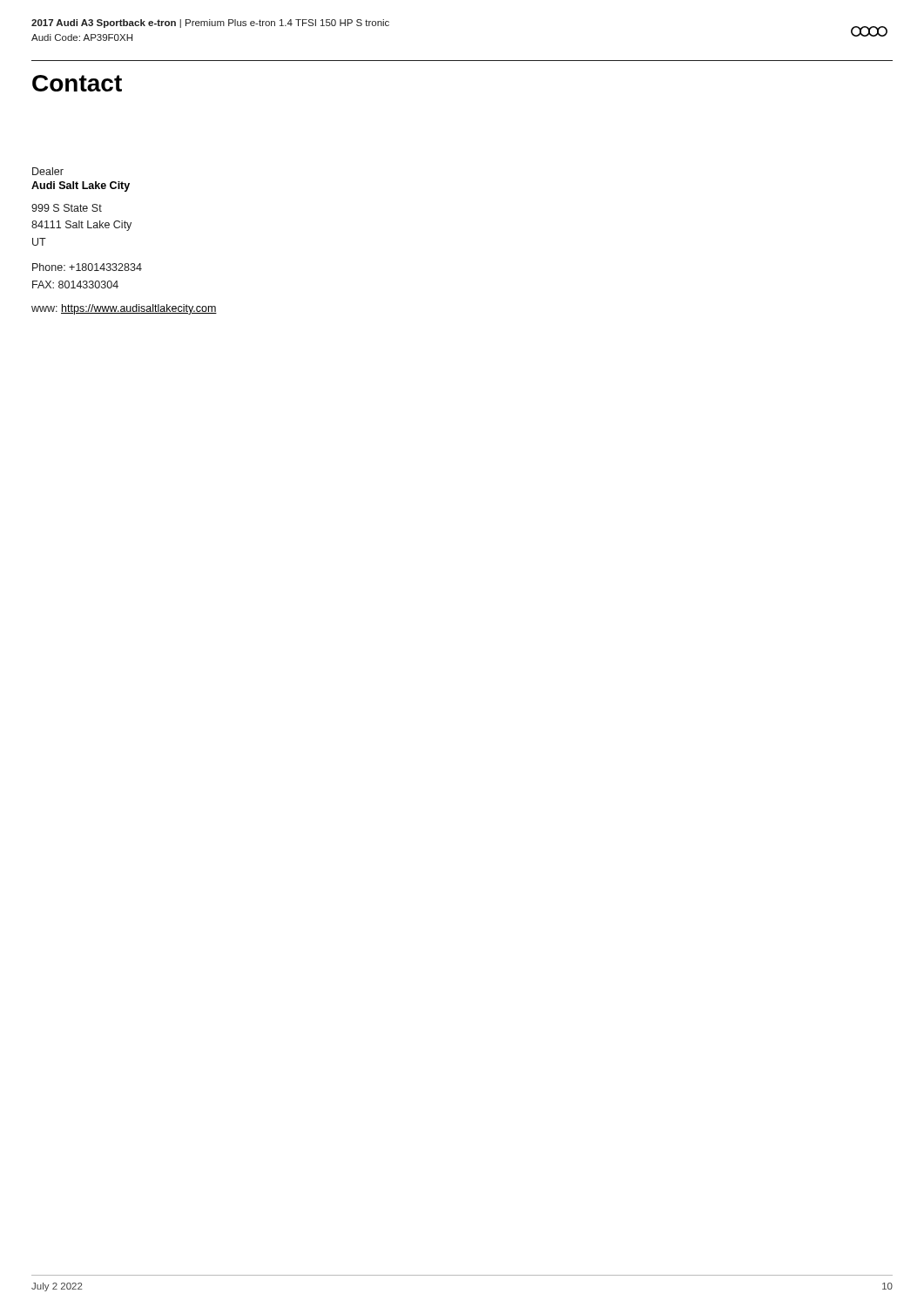Screen dimensions: 1307x924
Task: Locate the text block that reads "Phone: +18014332834 FAX:"
Action: 87,276
